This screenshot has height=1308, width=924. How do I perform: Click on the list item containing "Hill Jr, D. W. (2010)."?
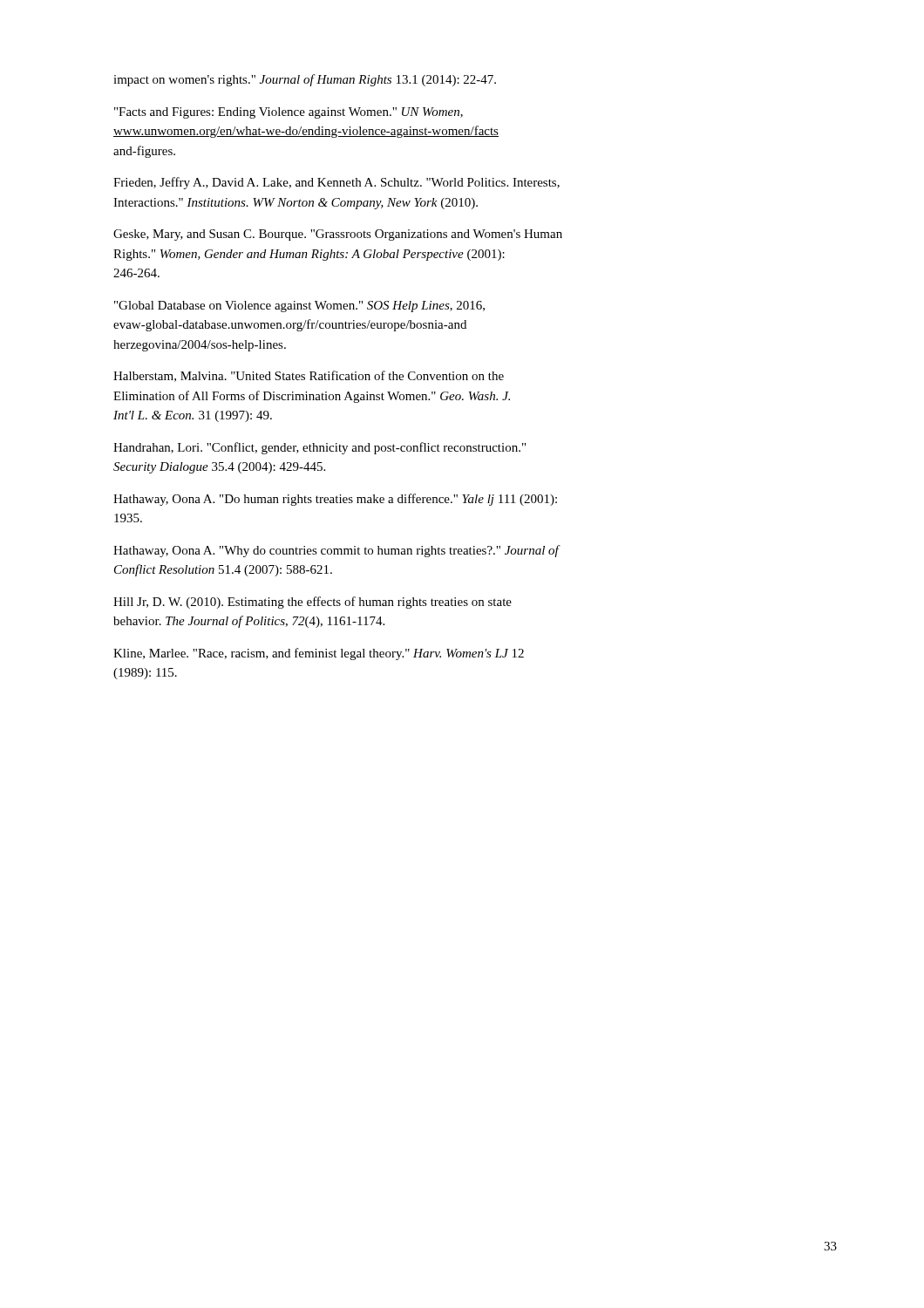(x=475, y=611)
